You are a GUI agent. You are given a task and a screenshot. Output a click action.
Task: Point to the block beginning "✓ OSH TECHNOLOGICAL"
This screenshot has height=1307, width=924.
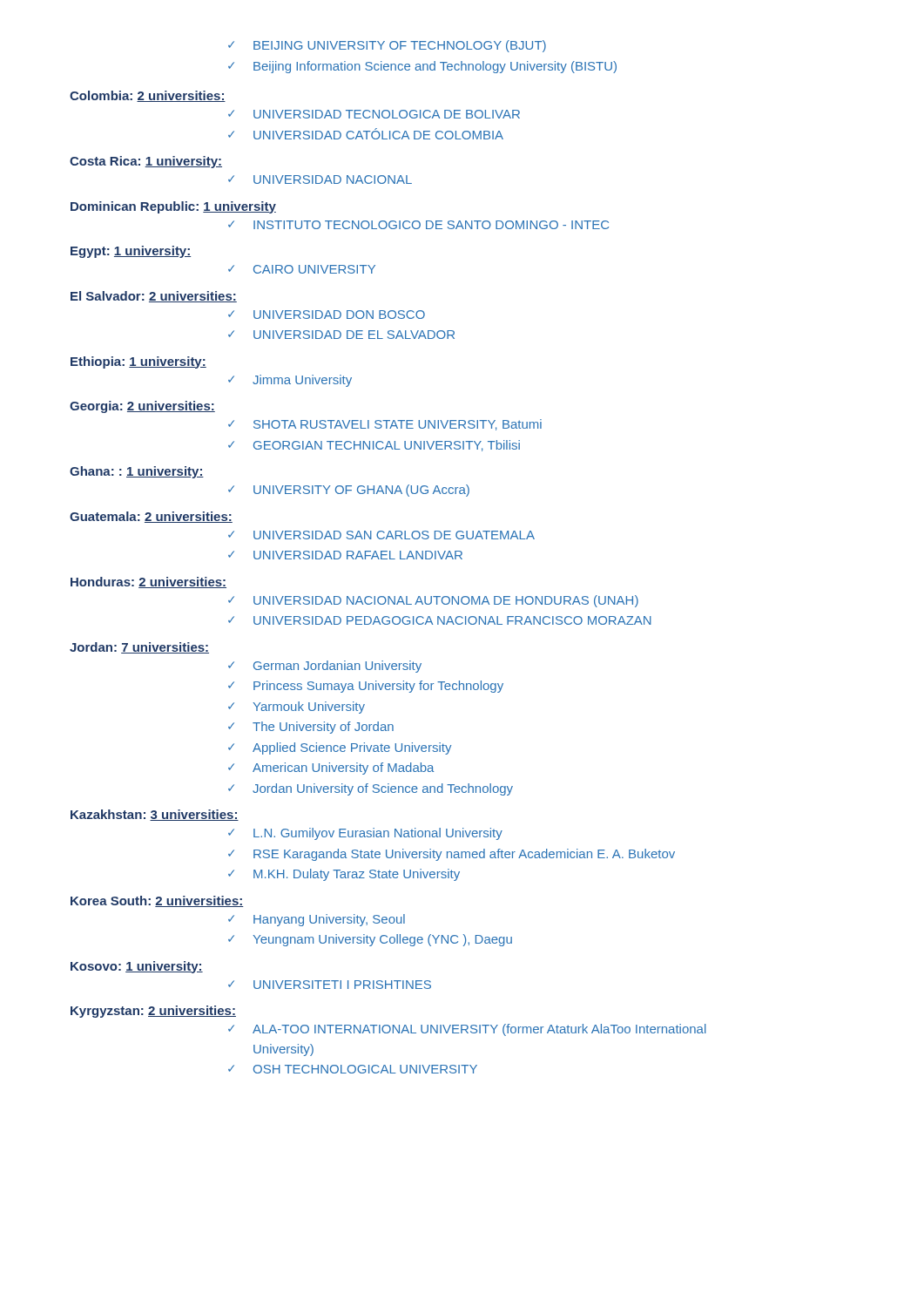pos(352,1069)
